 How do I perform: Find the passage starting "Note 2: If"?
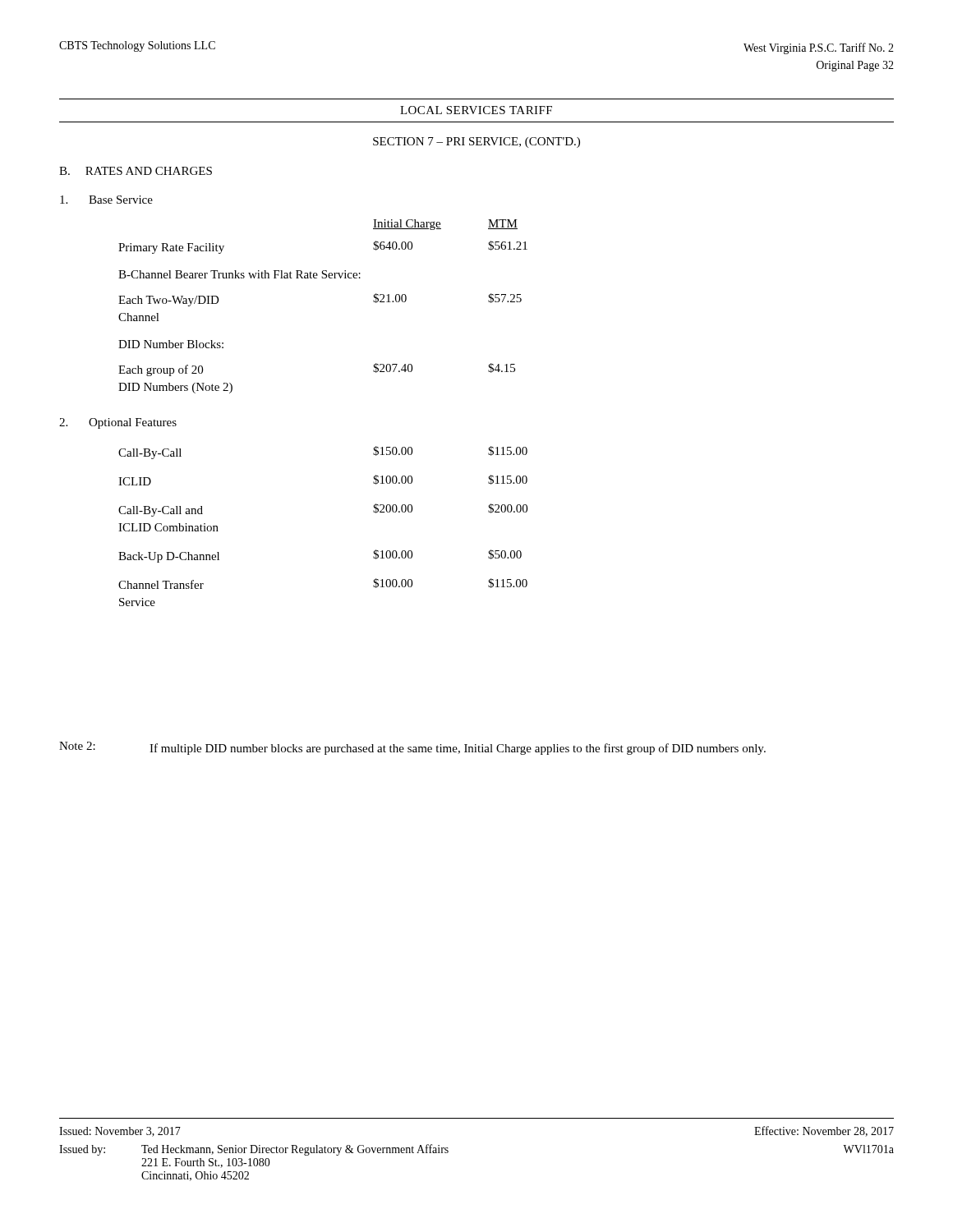click(476, 748)
